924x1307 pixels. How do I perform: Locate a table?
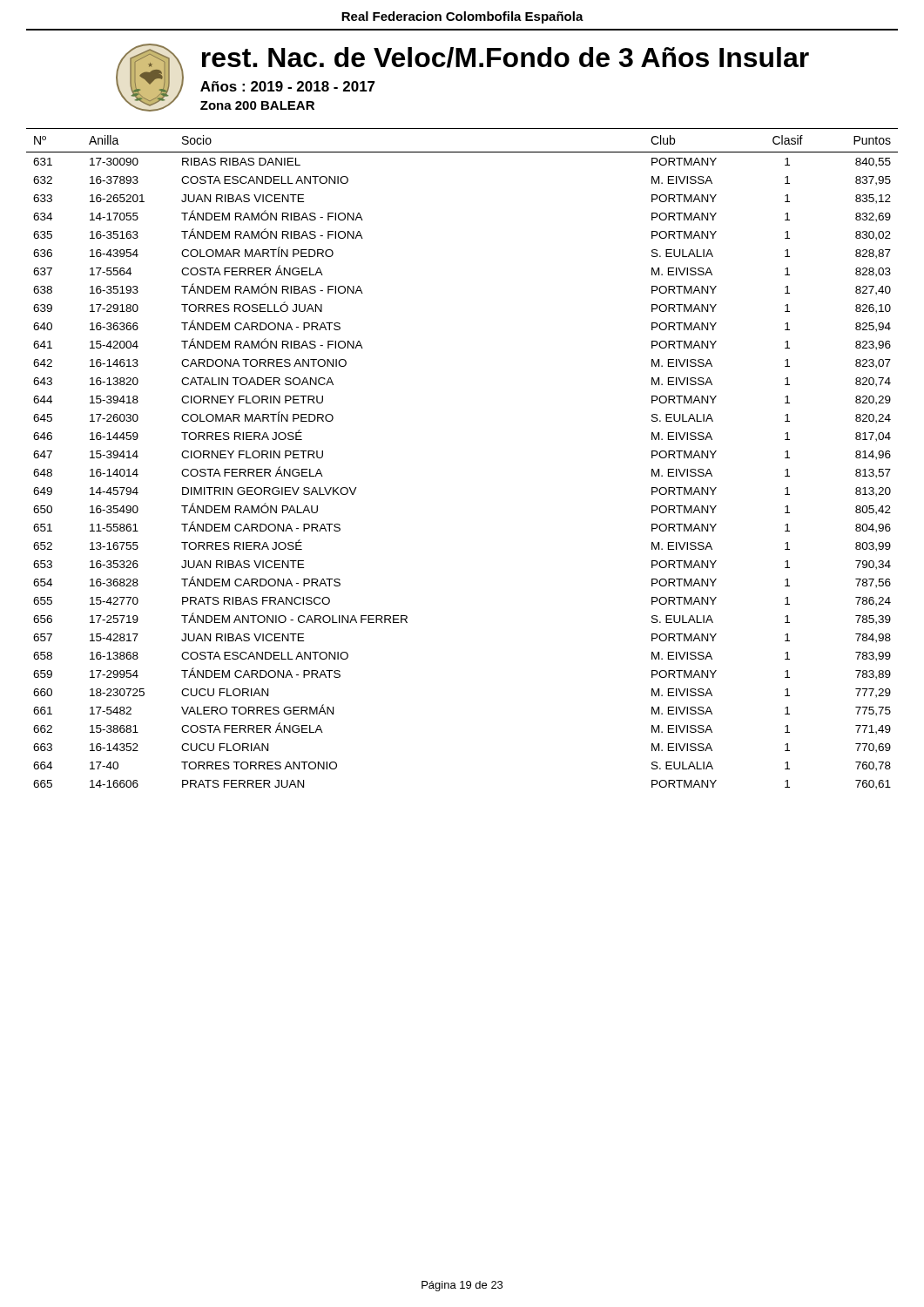(x=462, y=461)
